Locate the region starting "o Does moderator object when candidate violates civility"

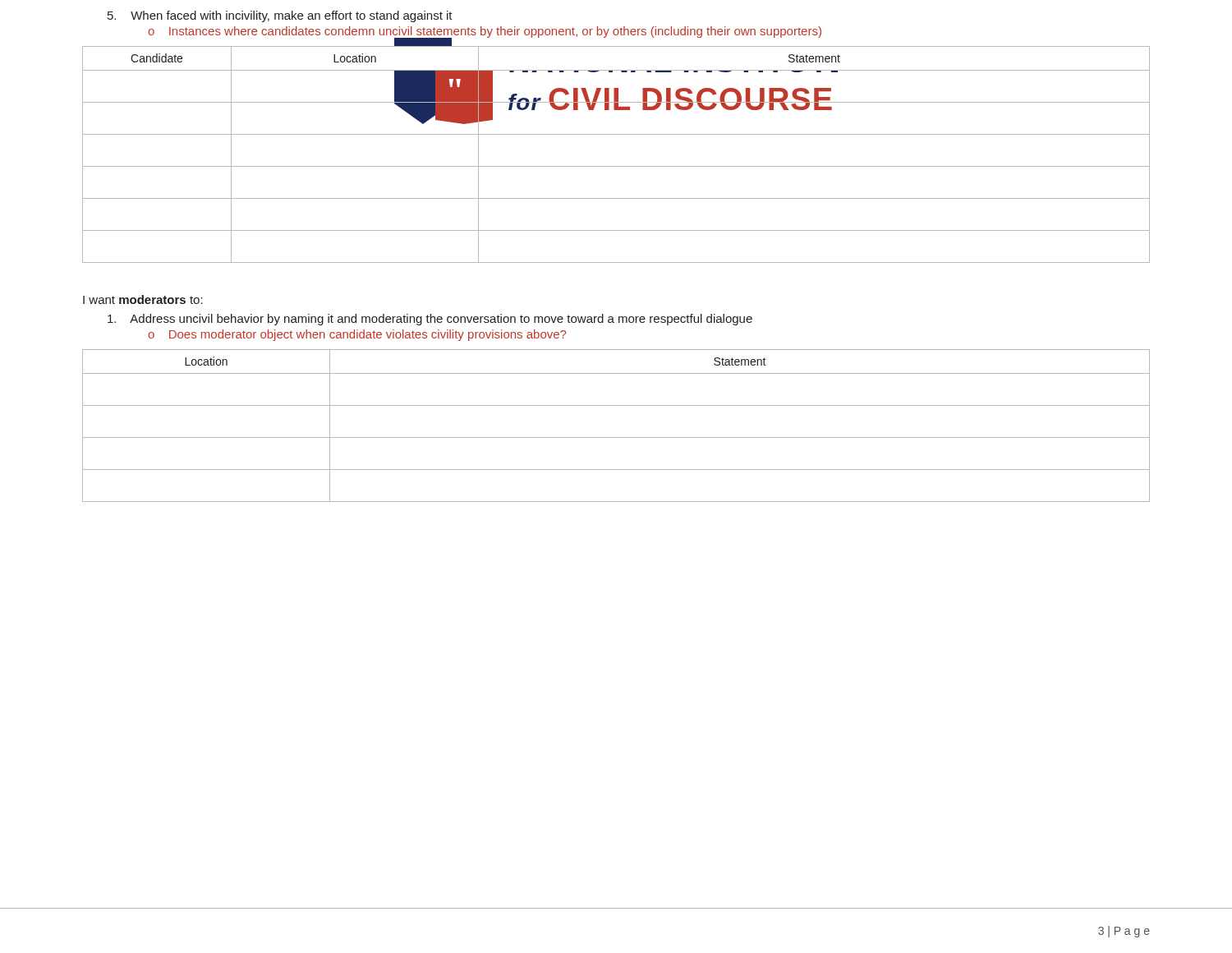[x=357, y=334]
